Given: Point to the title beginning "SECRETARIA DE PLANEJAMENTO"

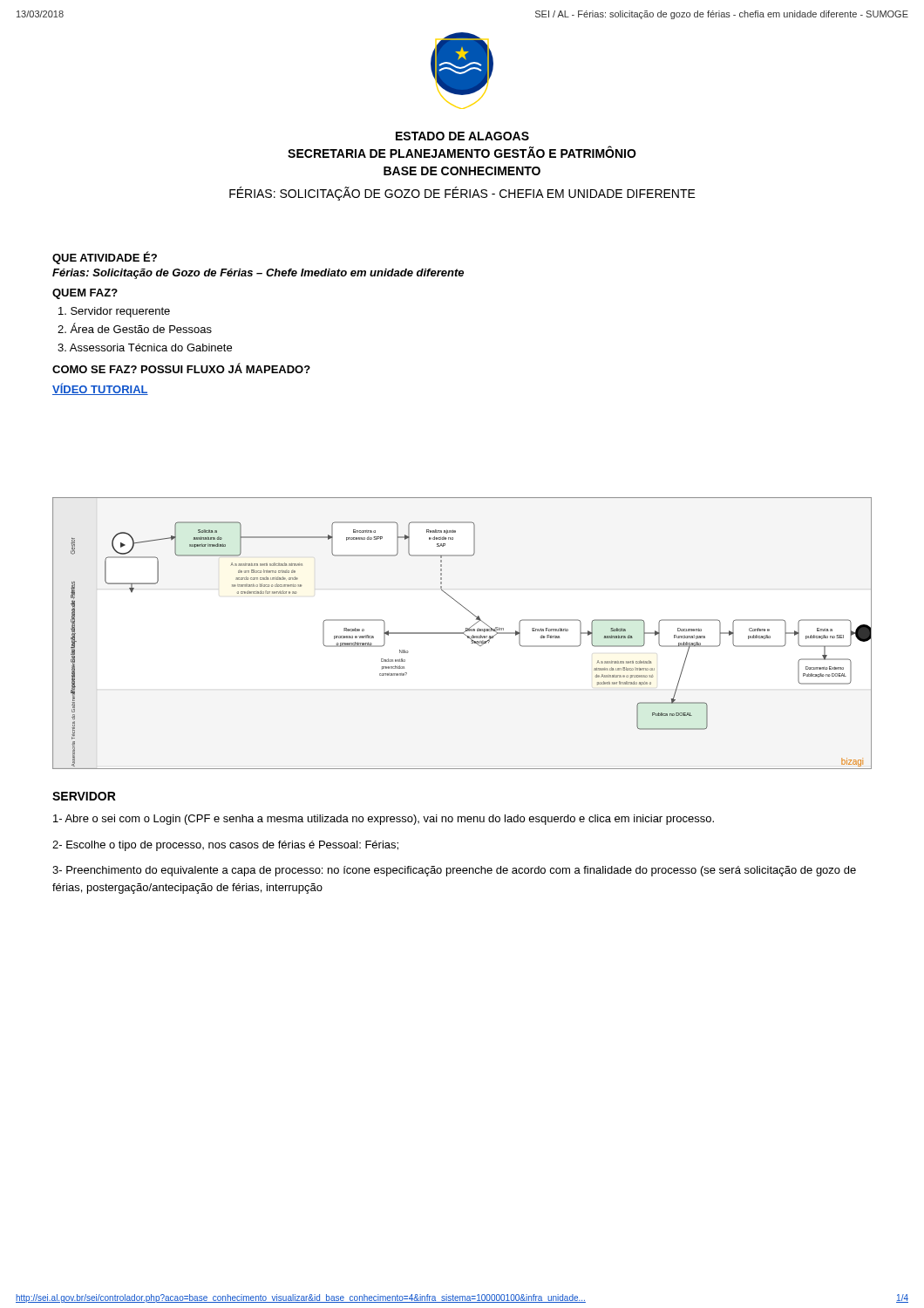Looking at the screenshot, I should pyautogui.click(x=462, y=153).
